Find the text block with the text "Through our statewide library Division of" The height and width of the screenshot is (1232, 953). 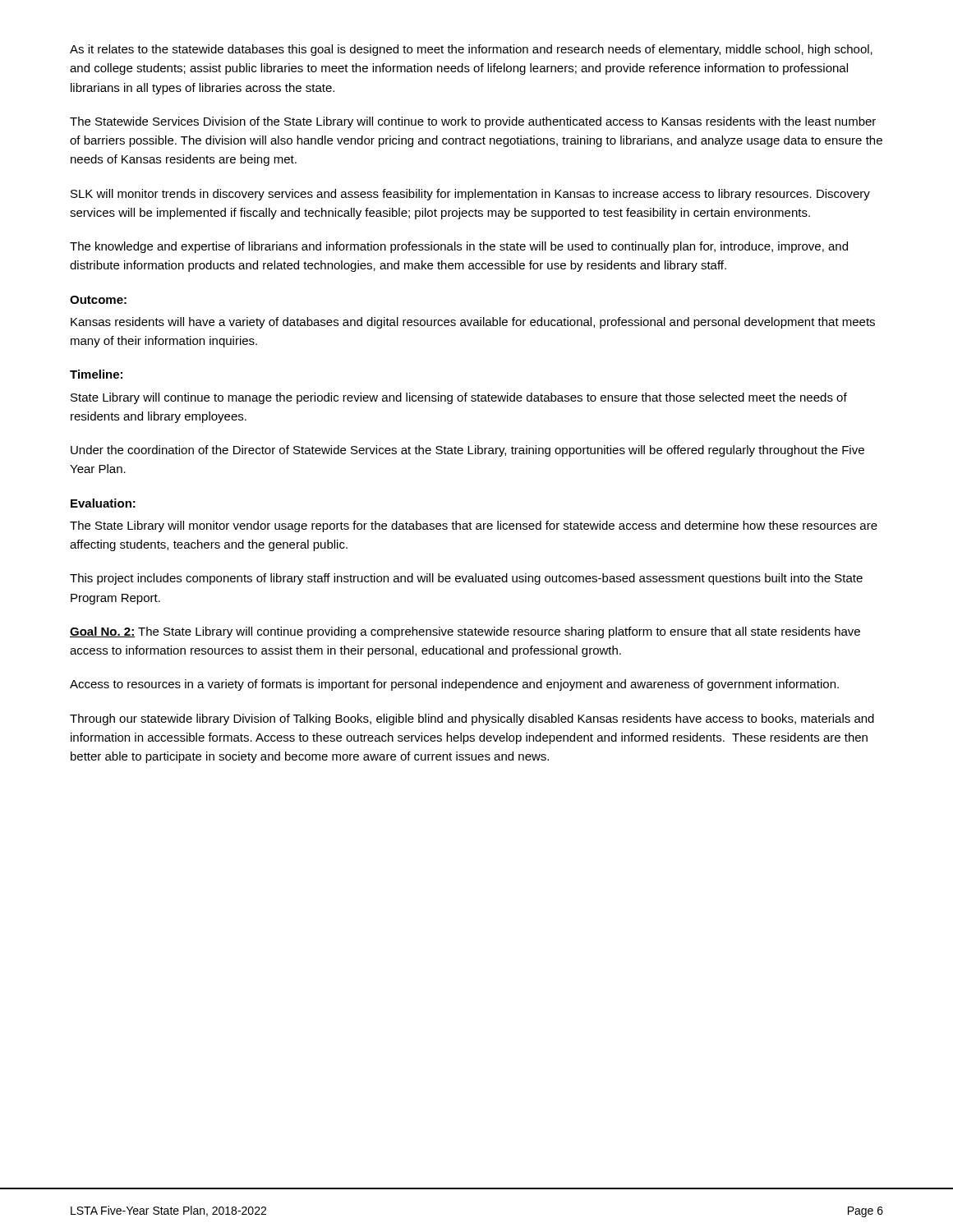click(472, 737)
